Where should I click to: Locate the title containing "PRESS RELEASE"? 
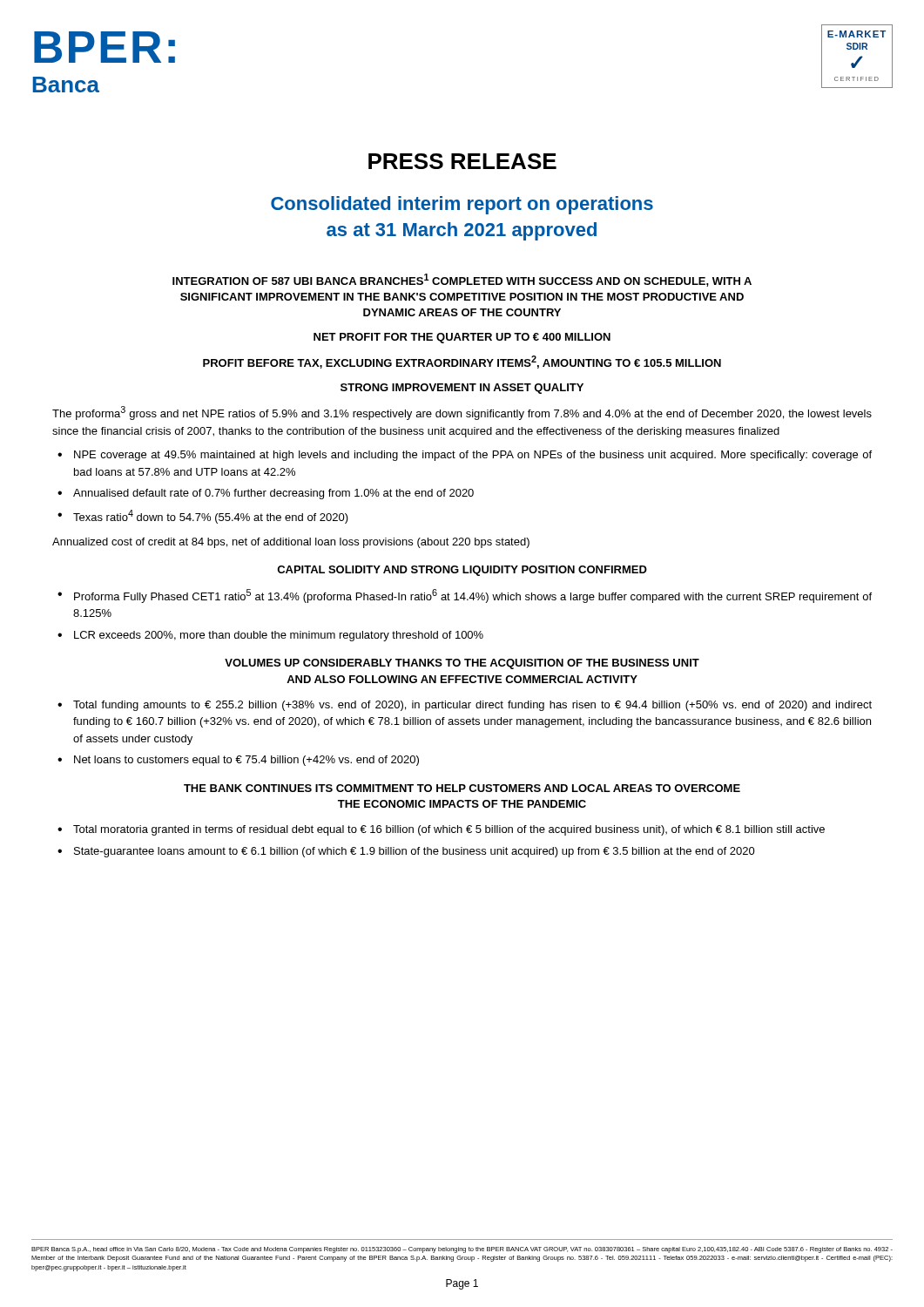coord(462,161)
